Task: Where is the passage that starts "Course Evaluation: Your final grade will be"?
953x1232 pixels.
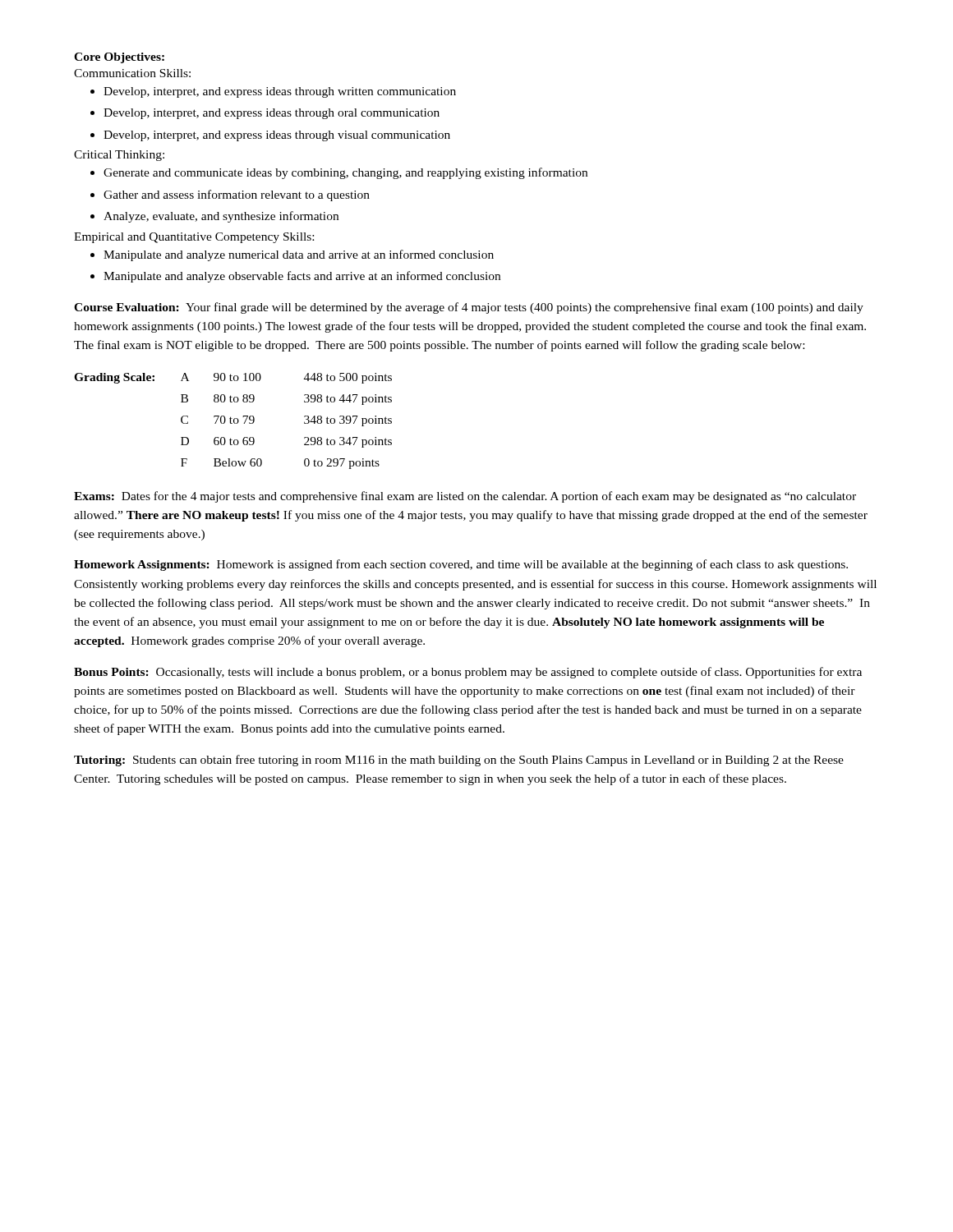Action: (470, 326)
